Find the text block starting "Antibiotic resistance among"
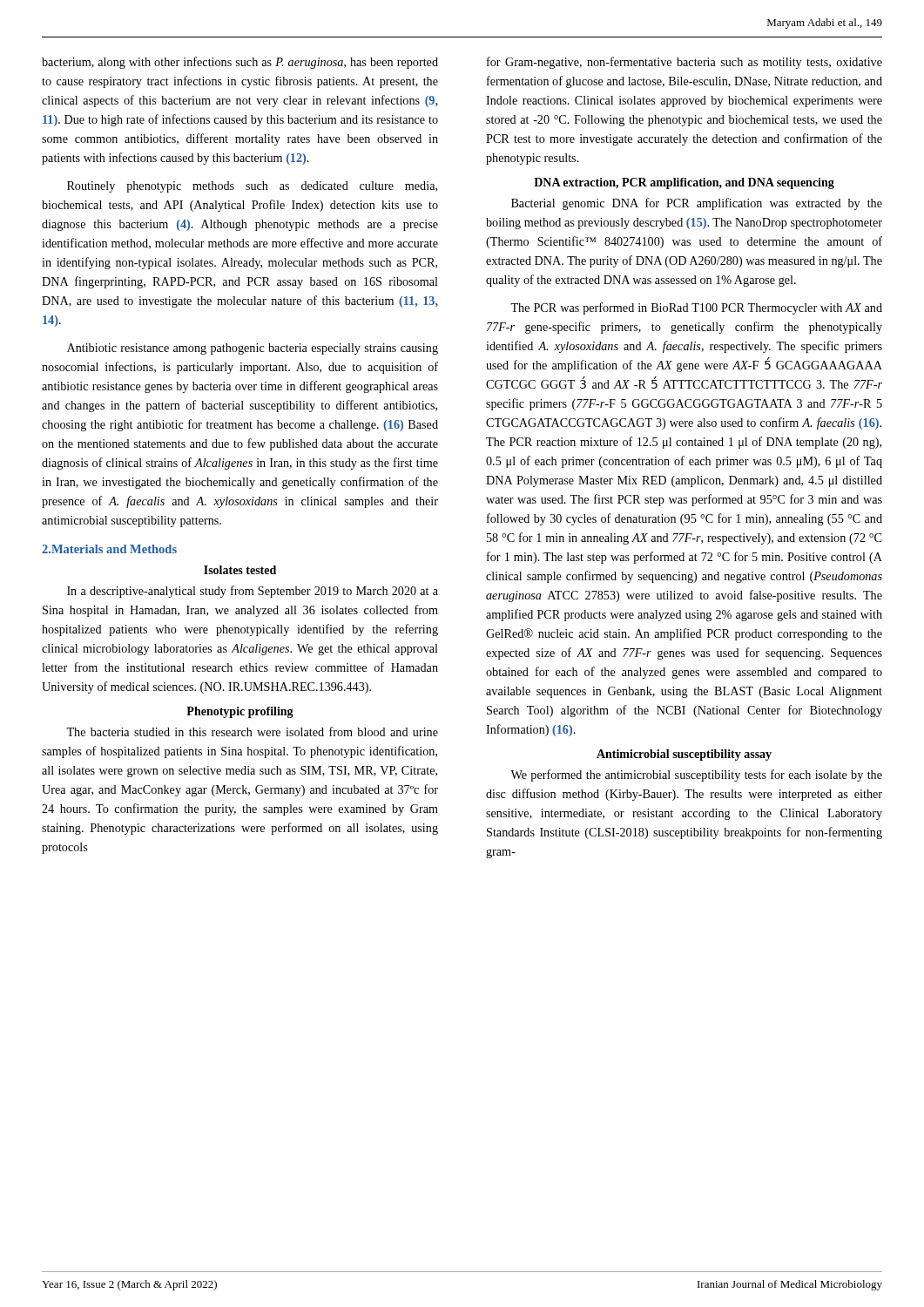The image size is (924, 1307). point(240,434)
